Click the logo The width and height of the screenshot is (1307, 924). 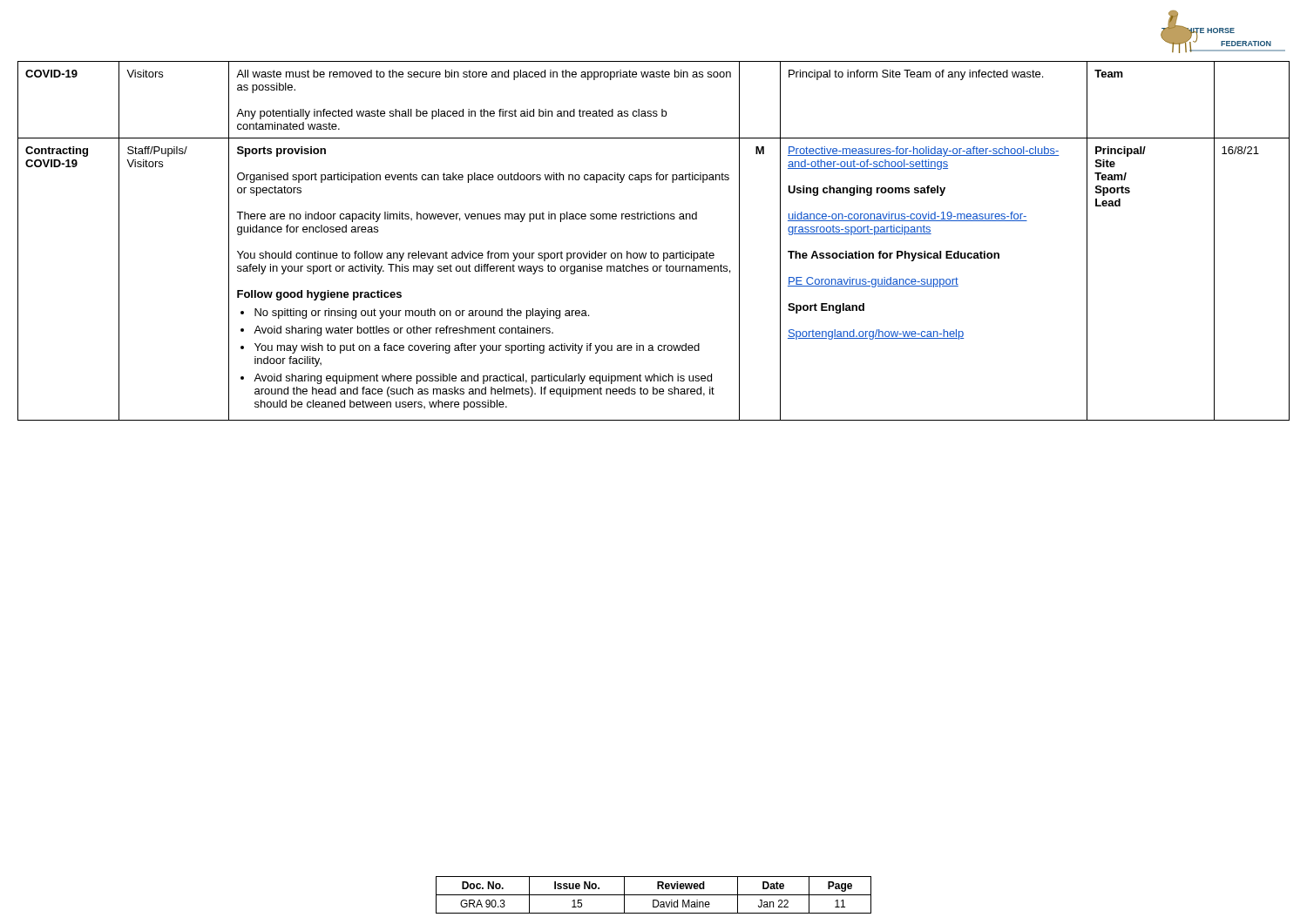tap(1194, 33)
